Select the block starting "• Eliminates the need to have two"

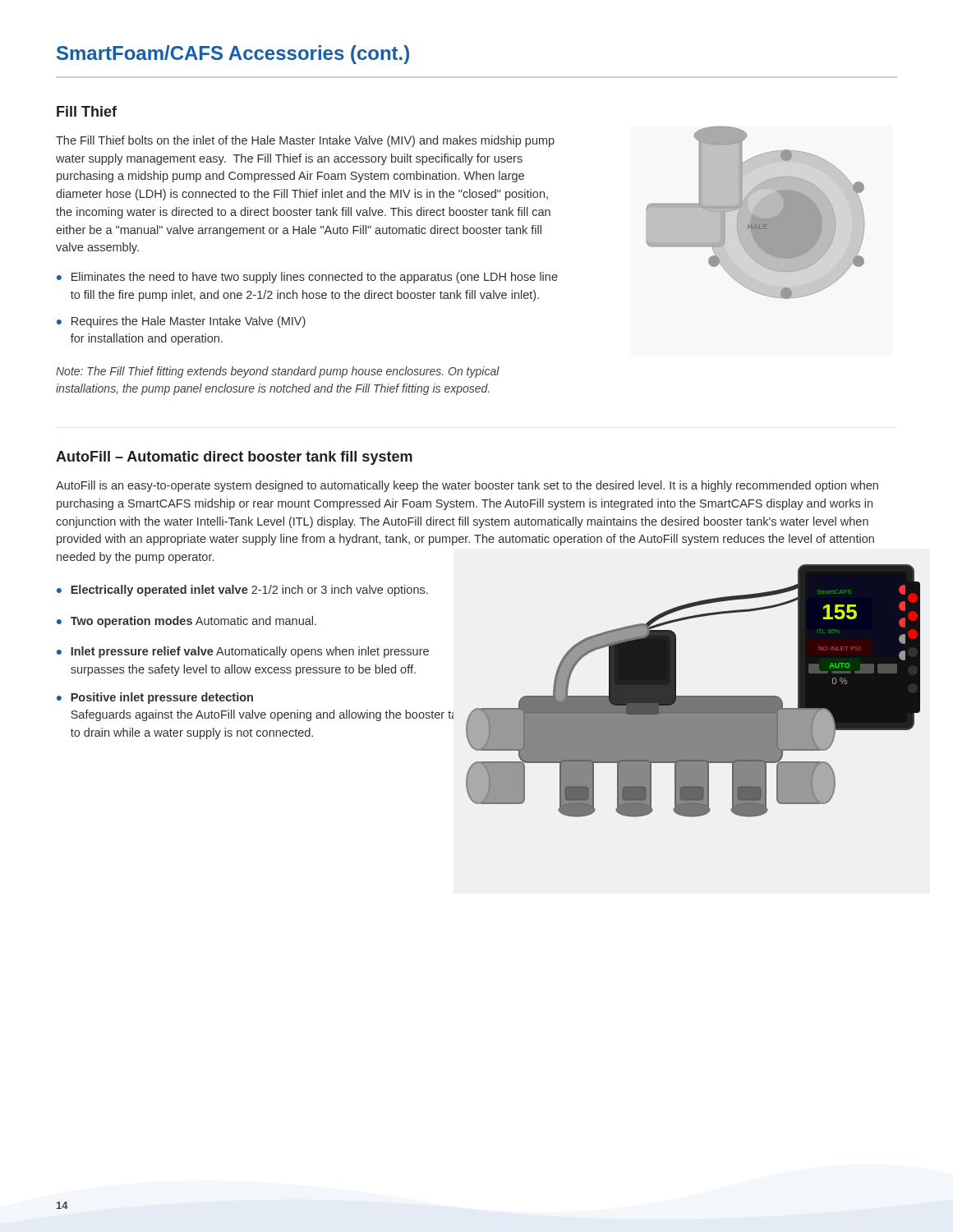pos(311,287)
